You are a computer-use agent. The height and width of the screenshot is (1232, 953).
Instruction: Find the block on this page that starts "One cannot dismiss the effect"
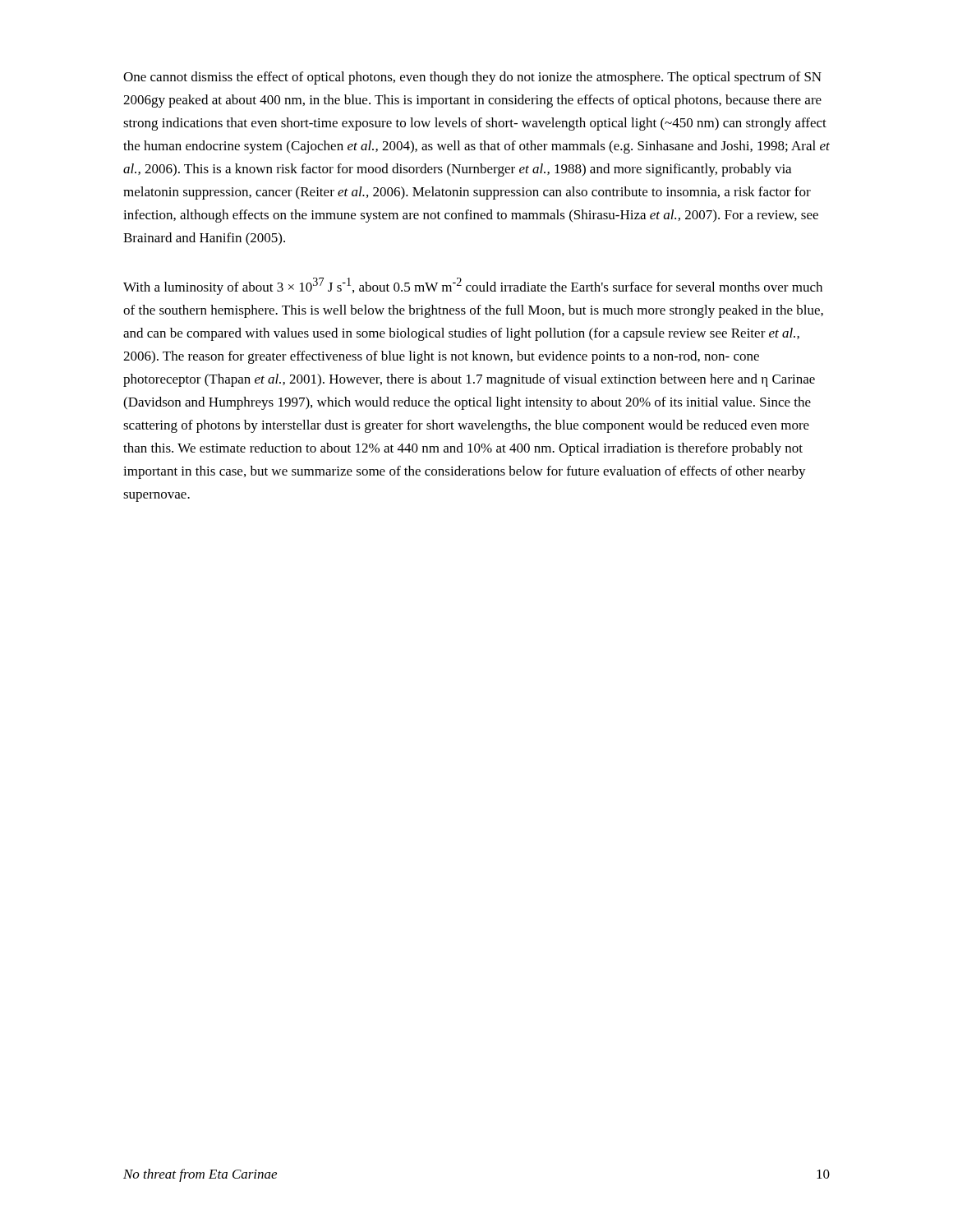click(476, 157)
